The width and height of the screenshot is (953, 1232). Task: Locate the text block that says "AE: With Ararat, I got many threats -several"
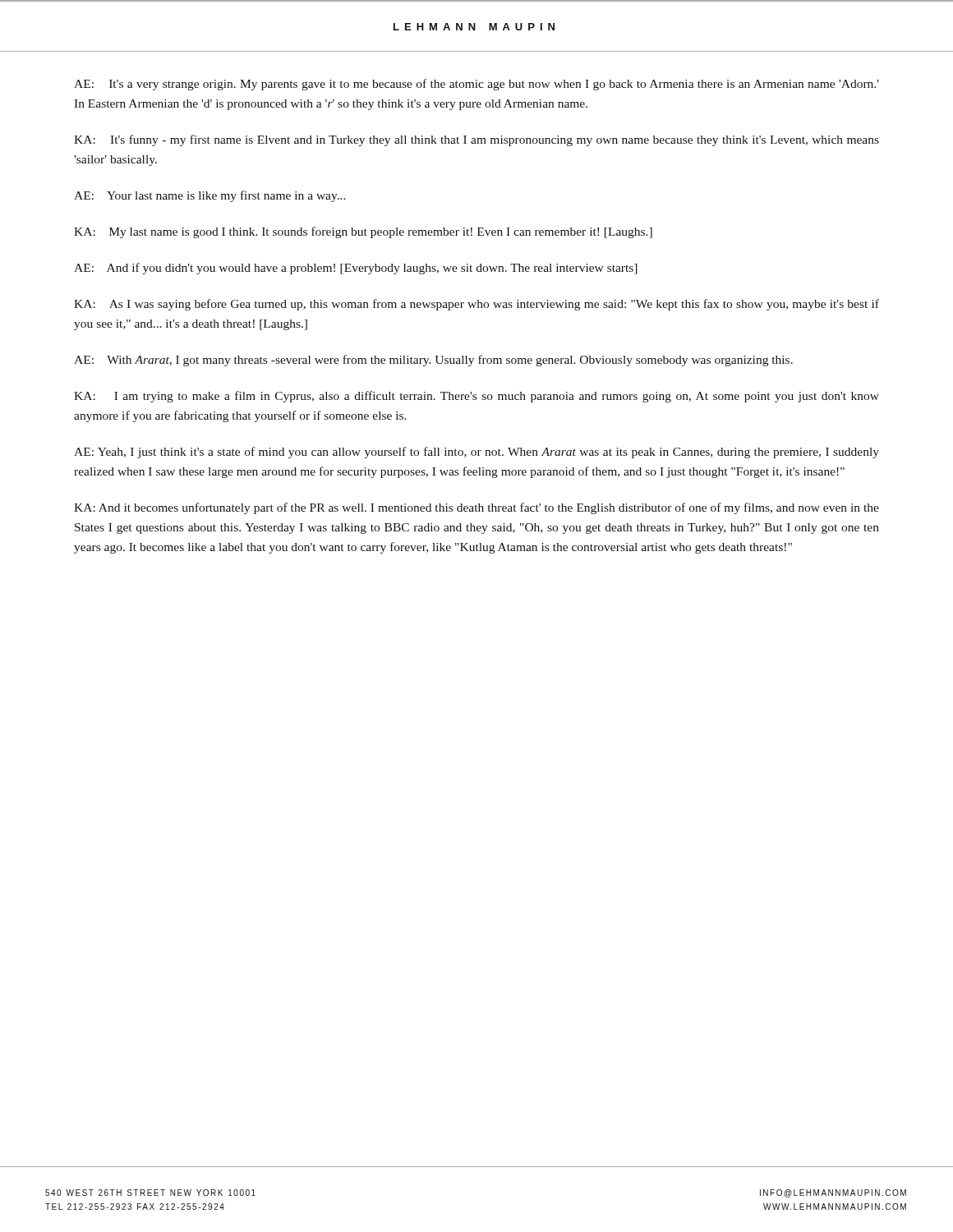(x=434, y=359)
